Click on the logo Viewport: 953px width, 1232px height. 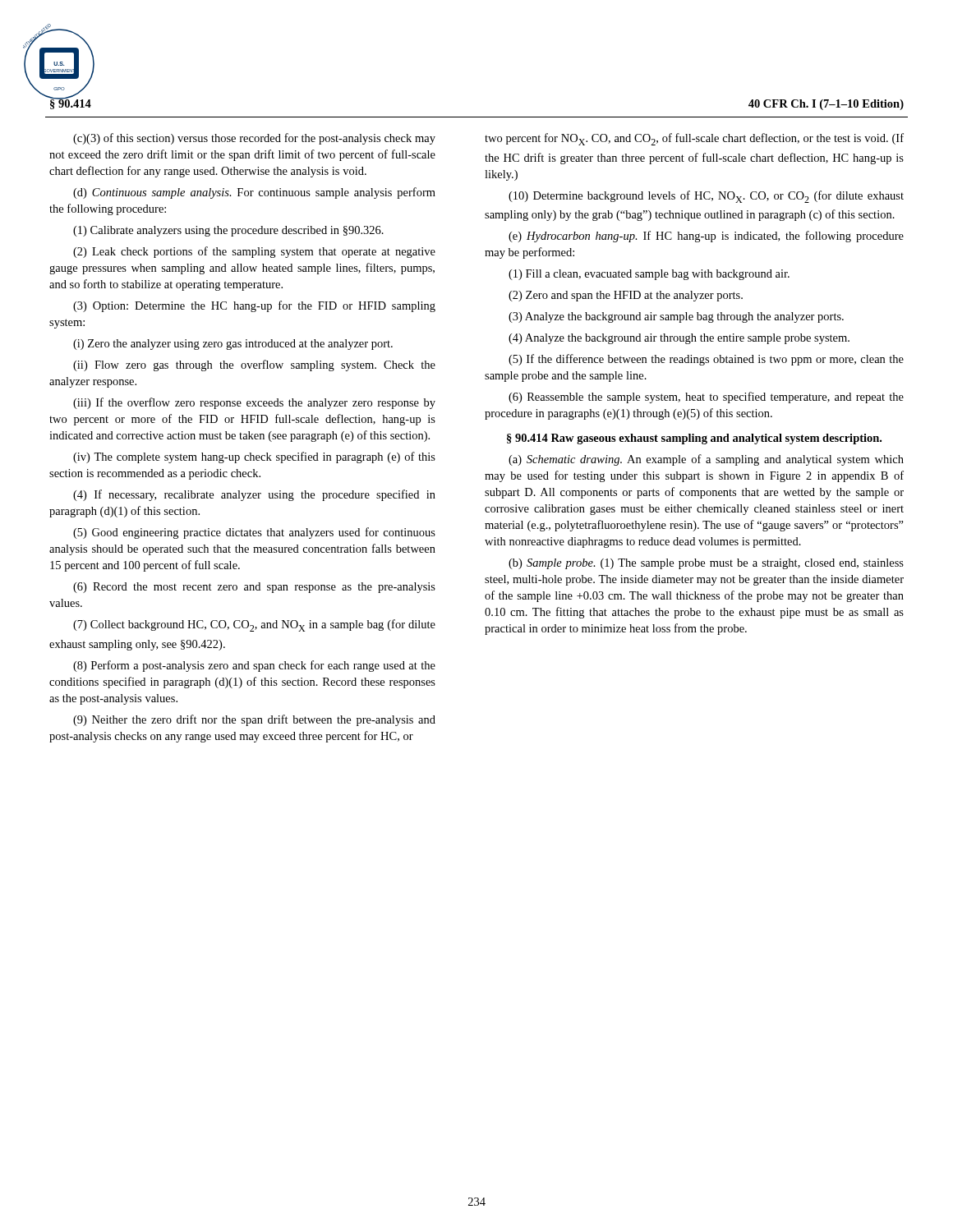[59, 64]
